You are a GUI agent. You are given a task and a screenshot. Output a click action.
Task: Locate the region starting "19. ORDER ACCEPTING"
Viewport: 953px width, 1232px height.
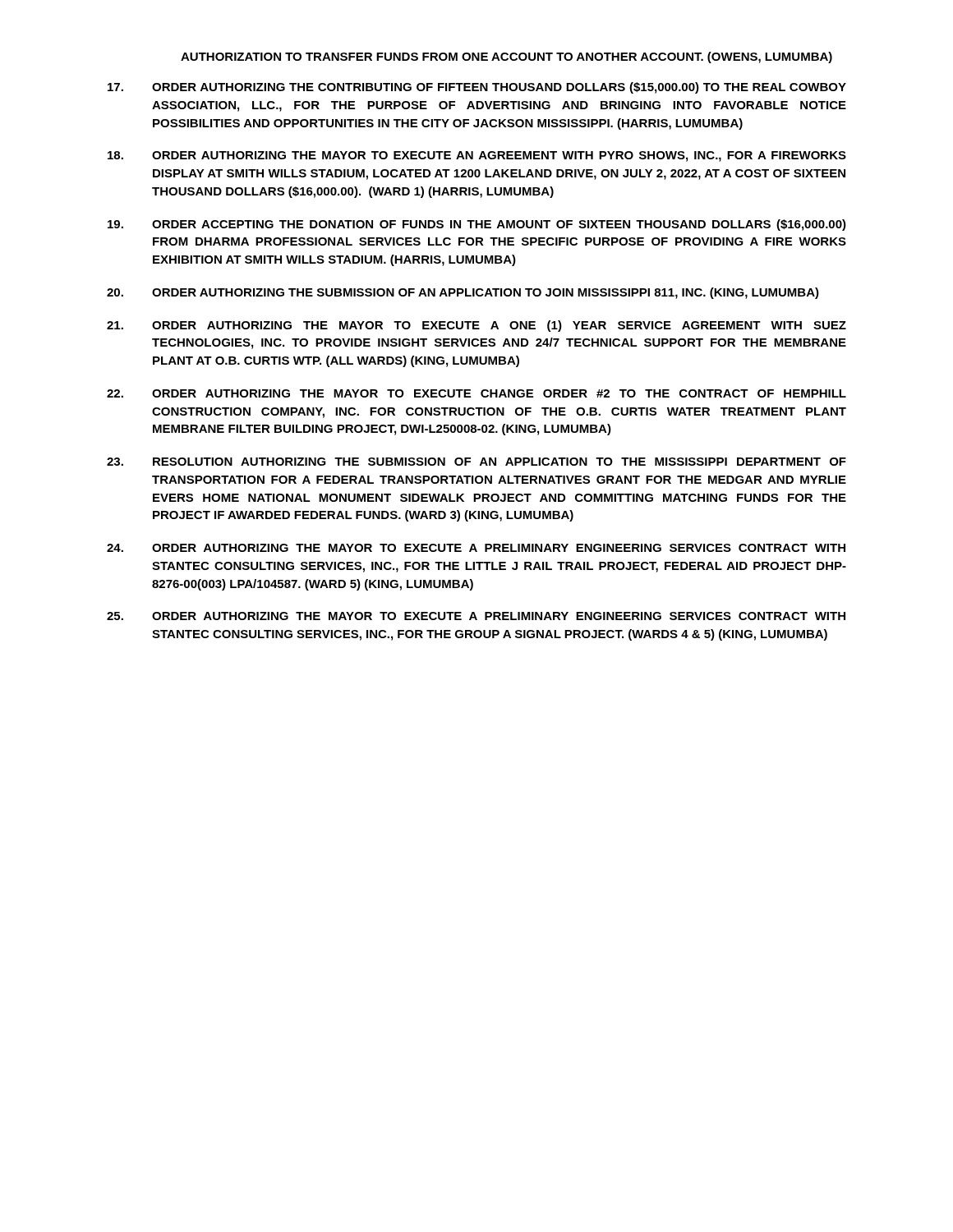(x=476, y=242)
